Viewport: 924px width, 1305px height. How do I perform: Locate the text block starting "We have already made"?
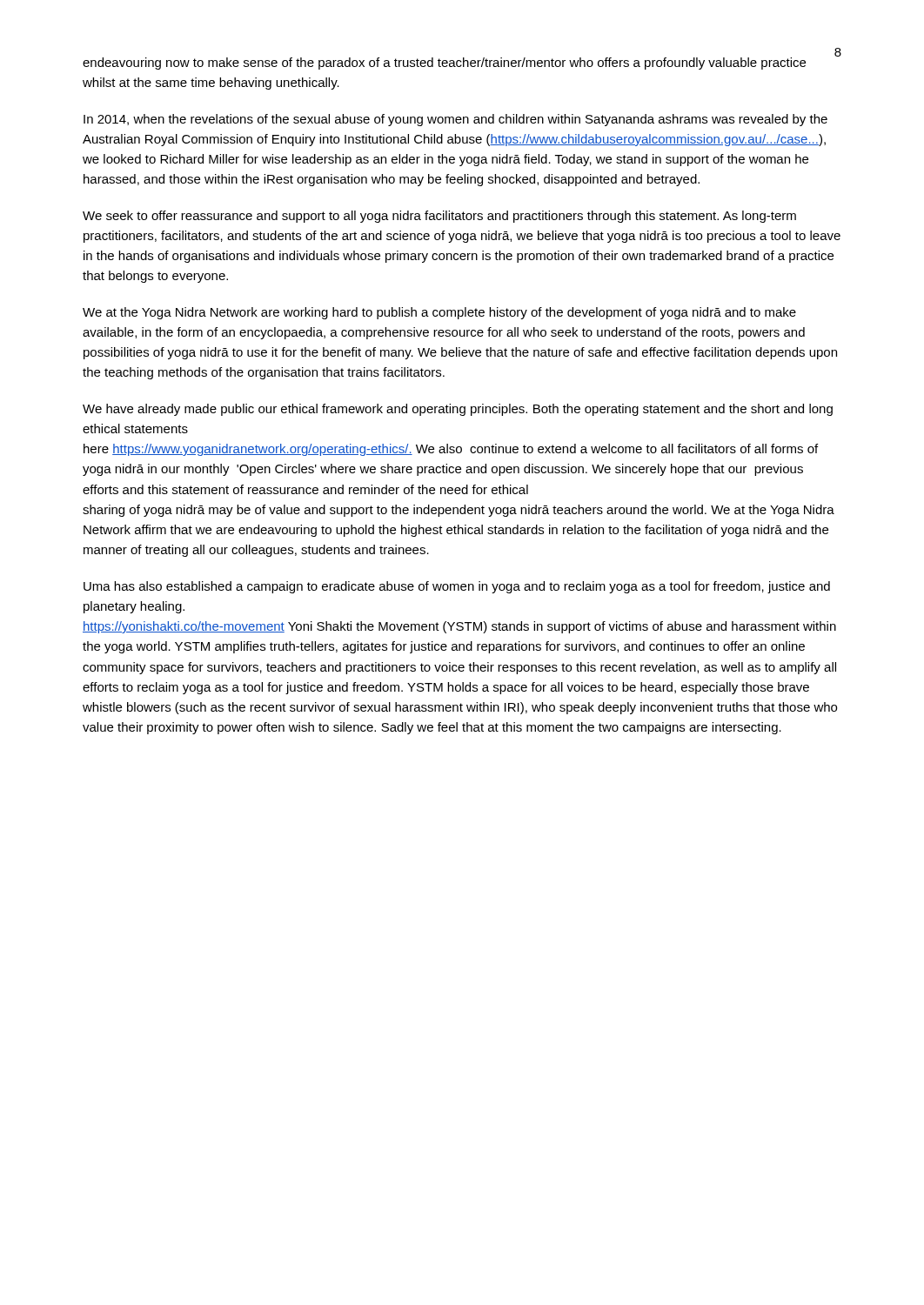458,479
